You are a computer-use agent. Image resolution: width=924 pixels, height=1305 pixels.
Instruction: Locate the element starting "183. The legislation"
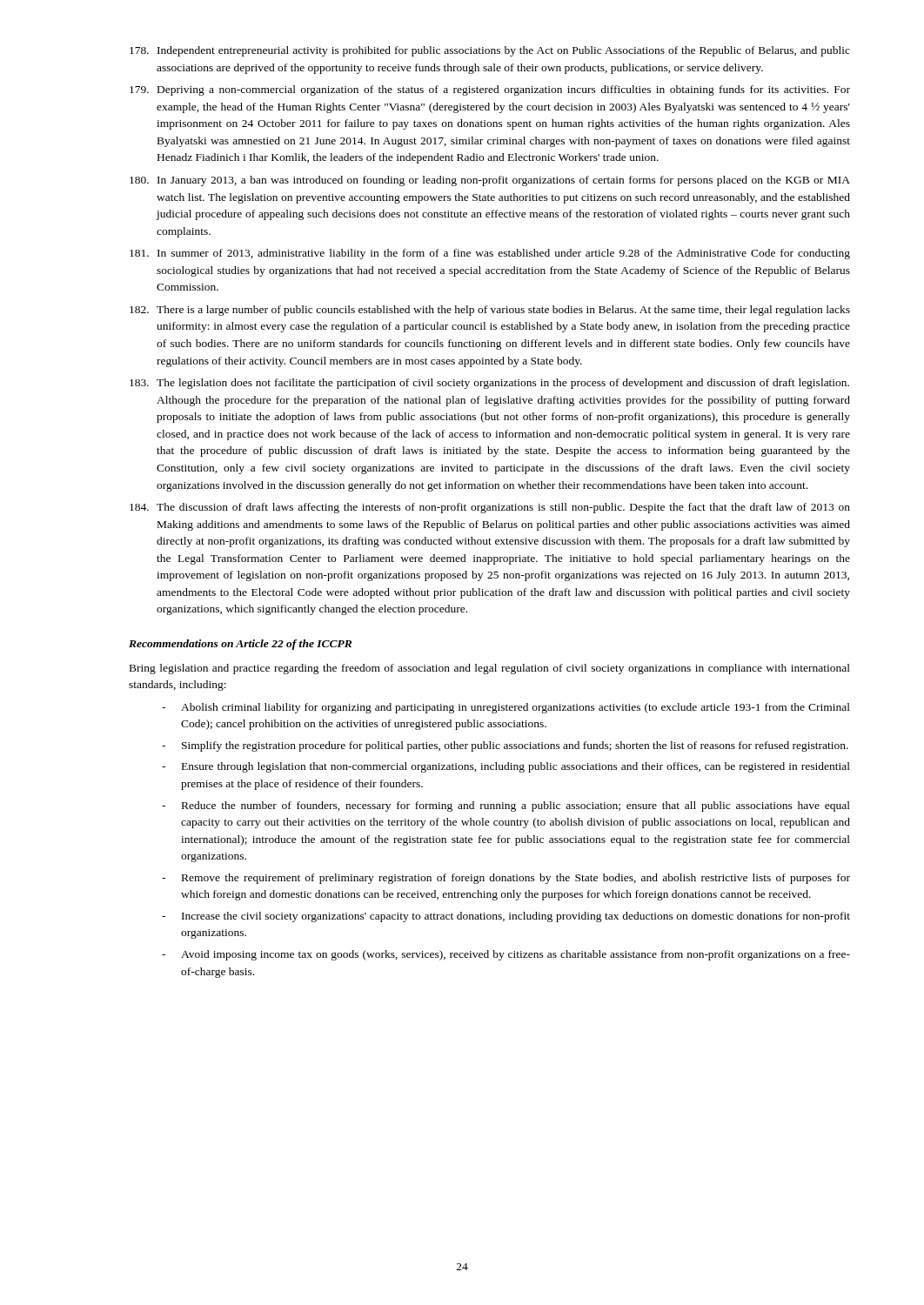[x=489, y=434]
